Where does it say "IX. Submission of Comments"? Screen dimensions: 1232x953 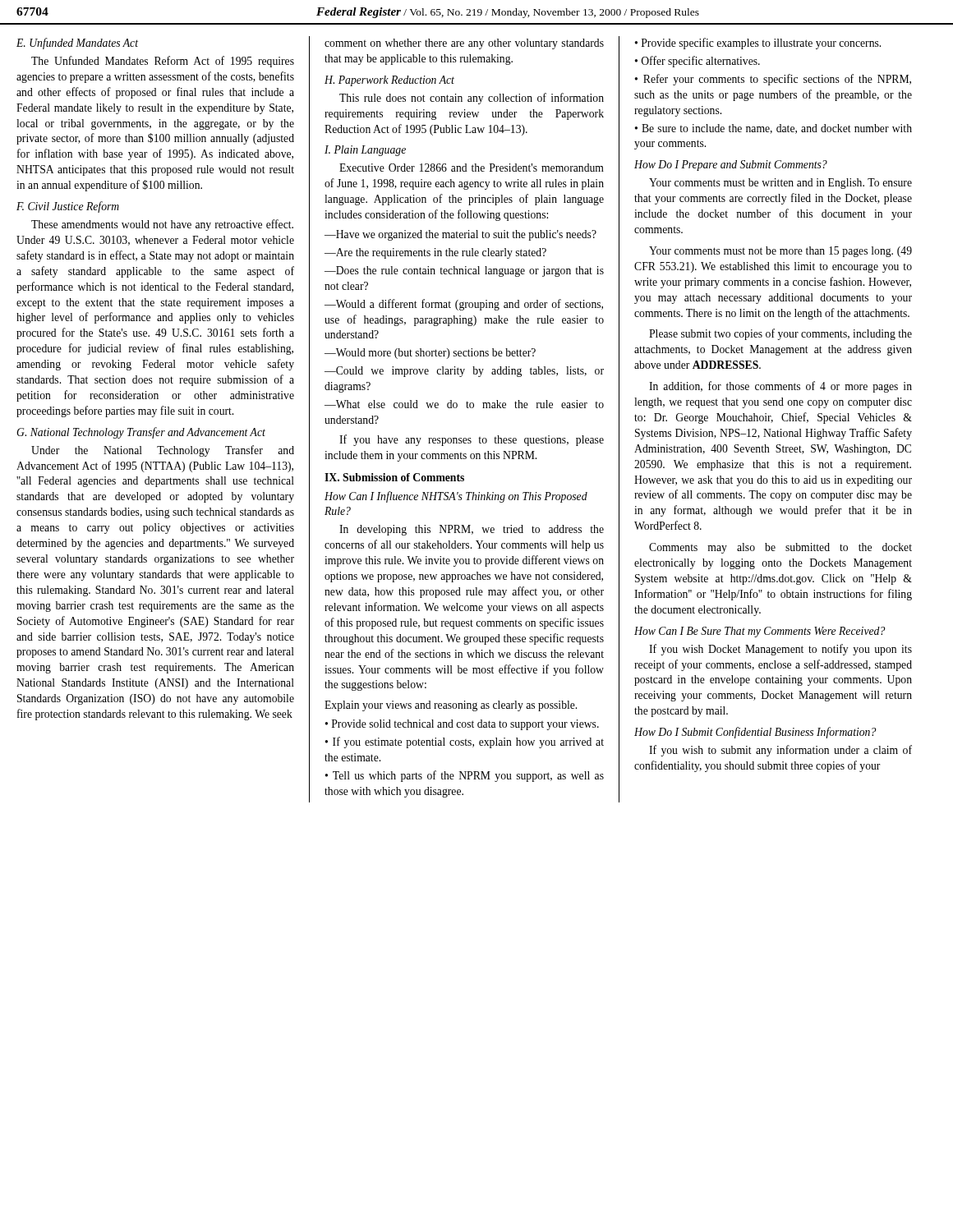point(394,477)
